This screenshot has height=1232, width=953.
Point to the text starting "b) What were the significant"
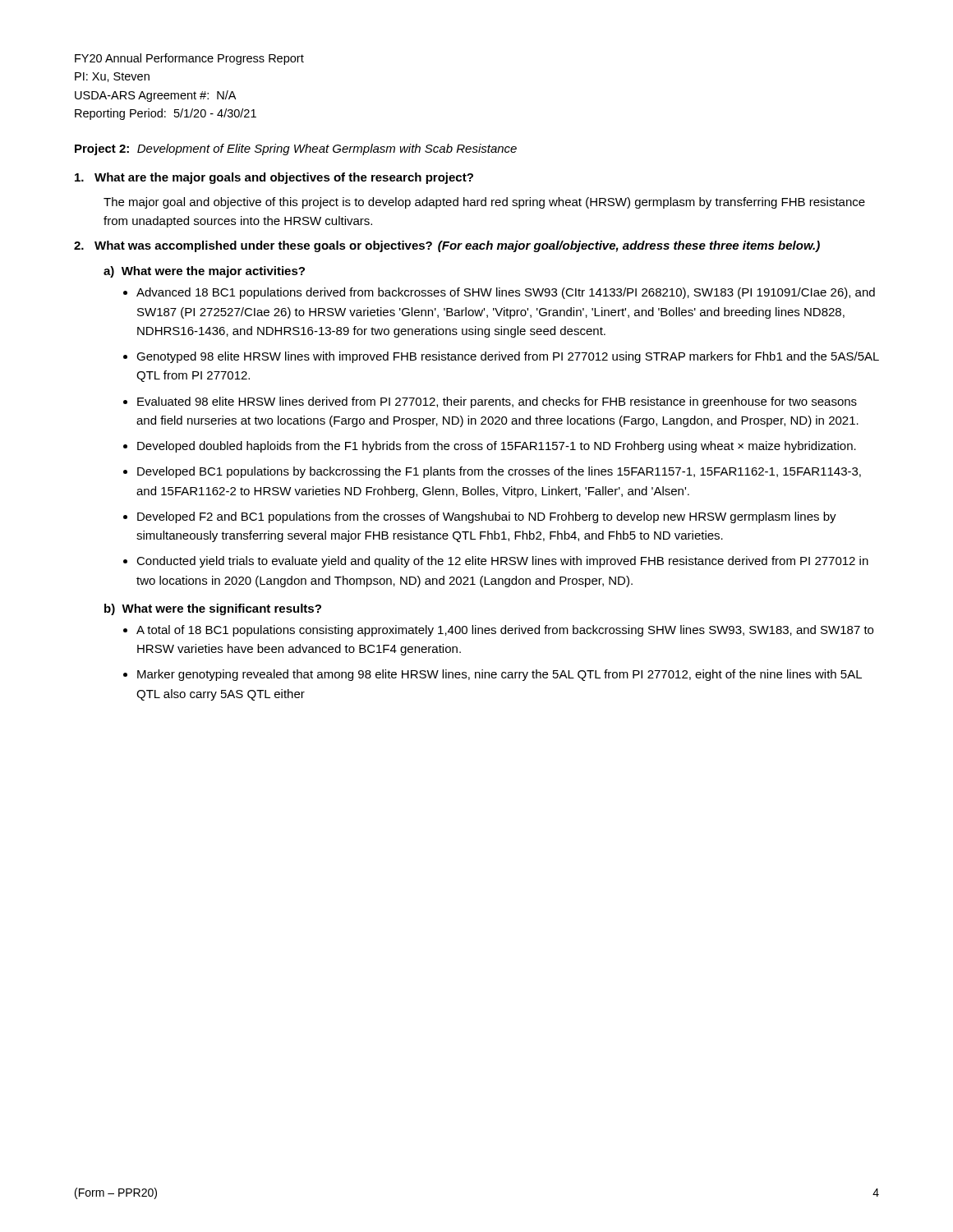point(213,608)
